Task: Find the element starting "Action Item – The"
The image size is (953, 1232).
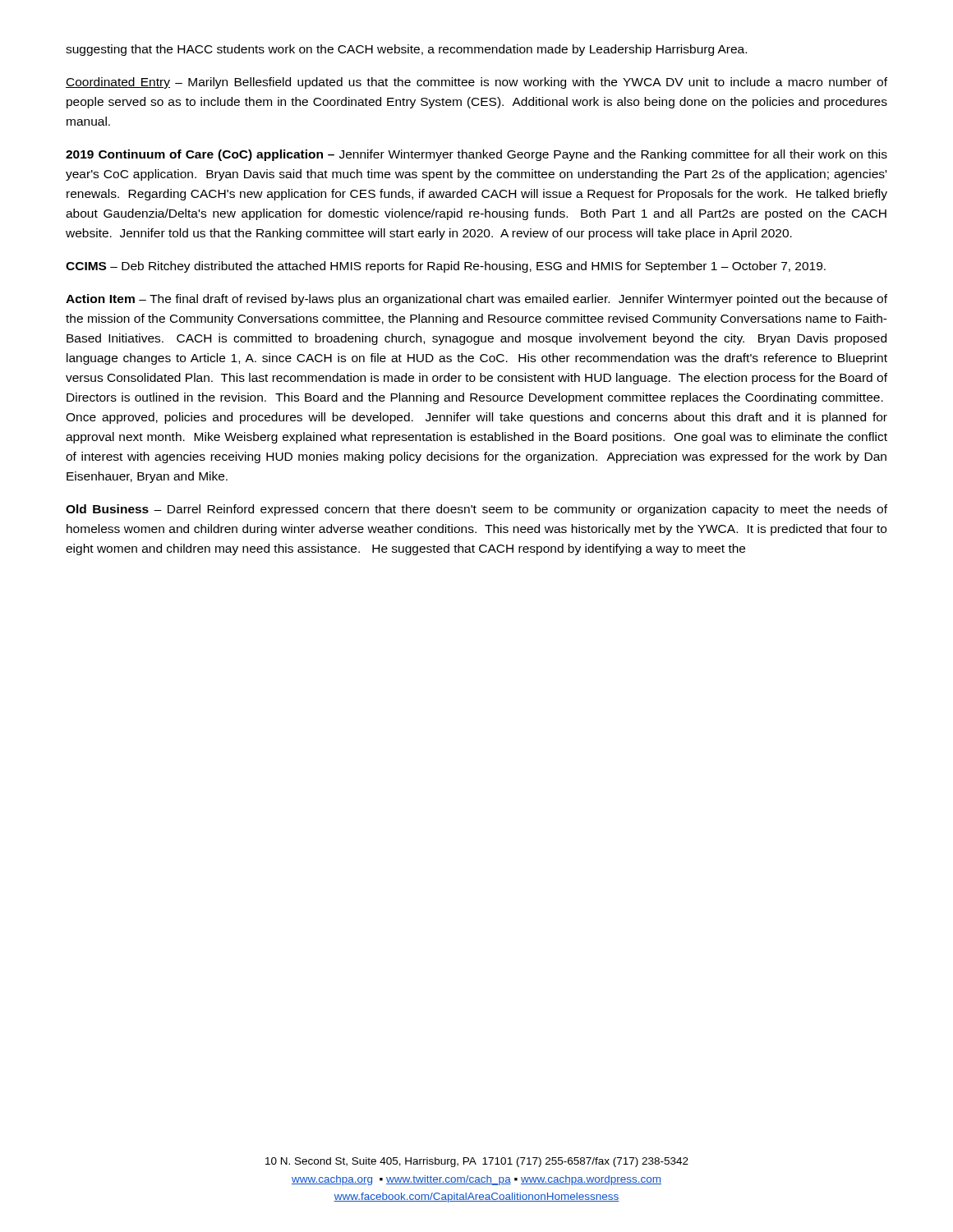Action: 476,387
